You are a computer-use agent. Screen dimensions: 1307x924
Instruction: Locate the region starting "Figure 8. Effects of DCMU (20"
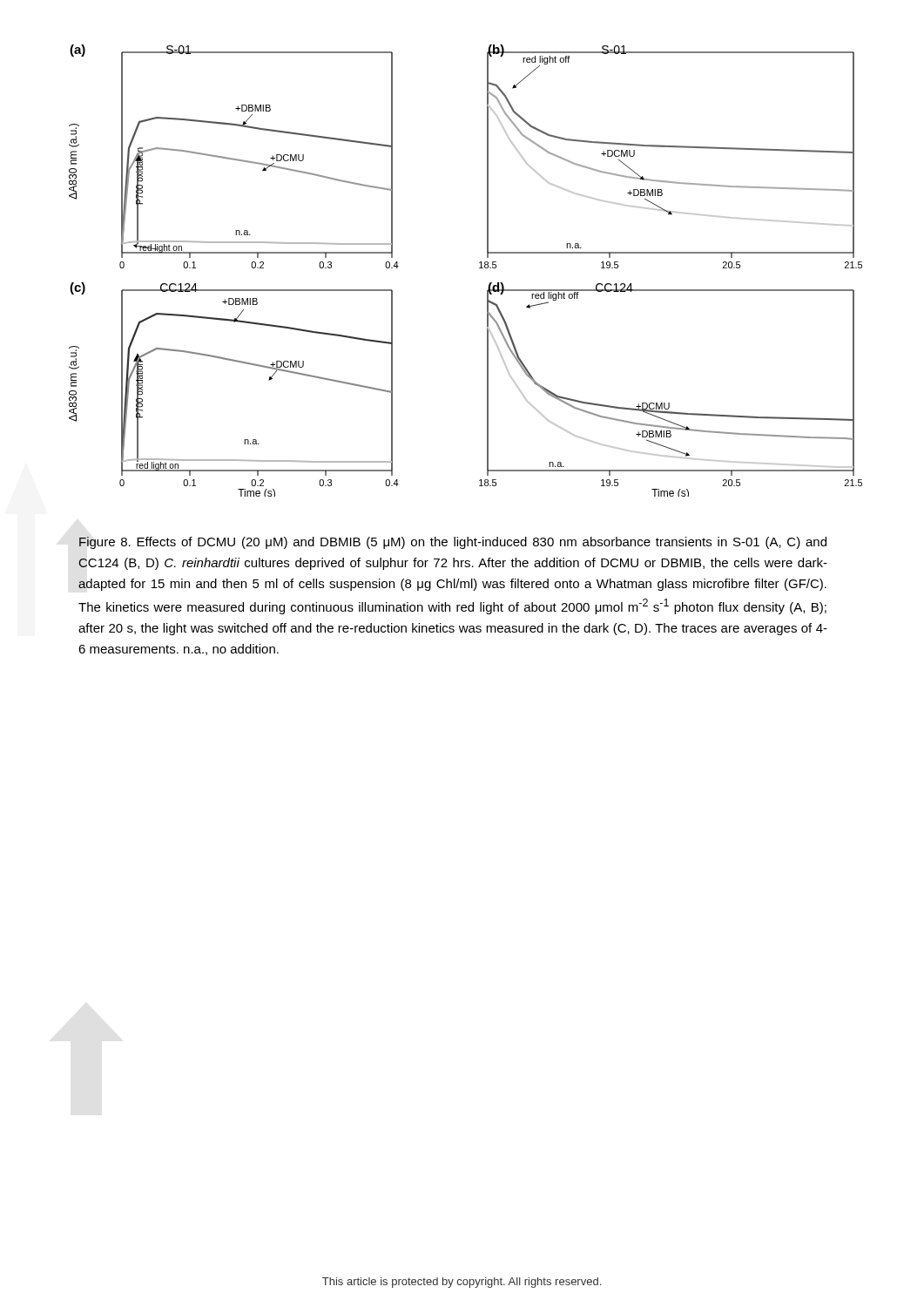click(453, 596)
